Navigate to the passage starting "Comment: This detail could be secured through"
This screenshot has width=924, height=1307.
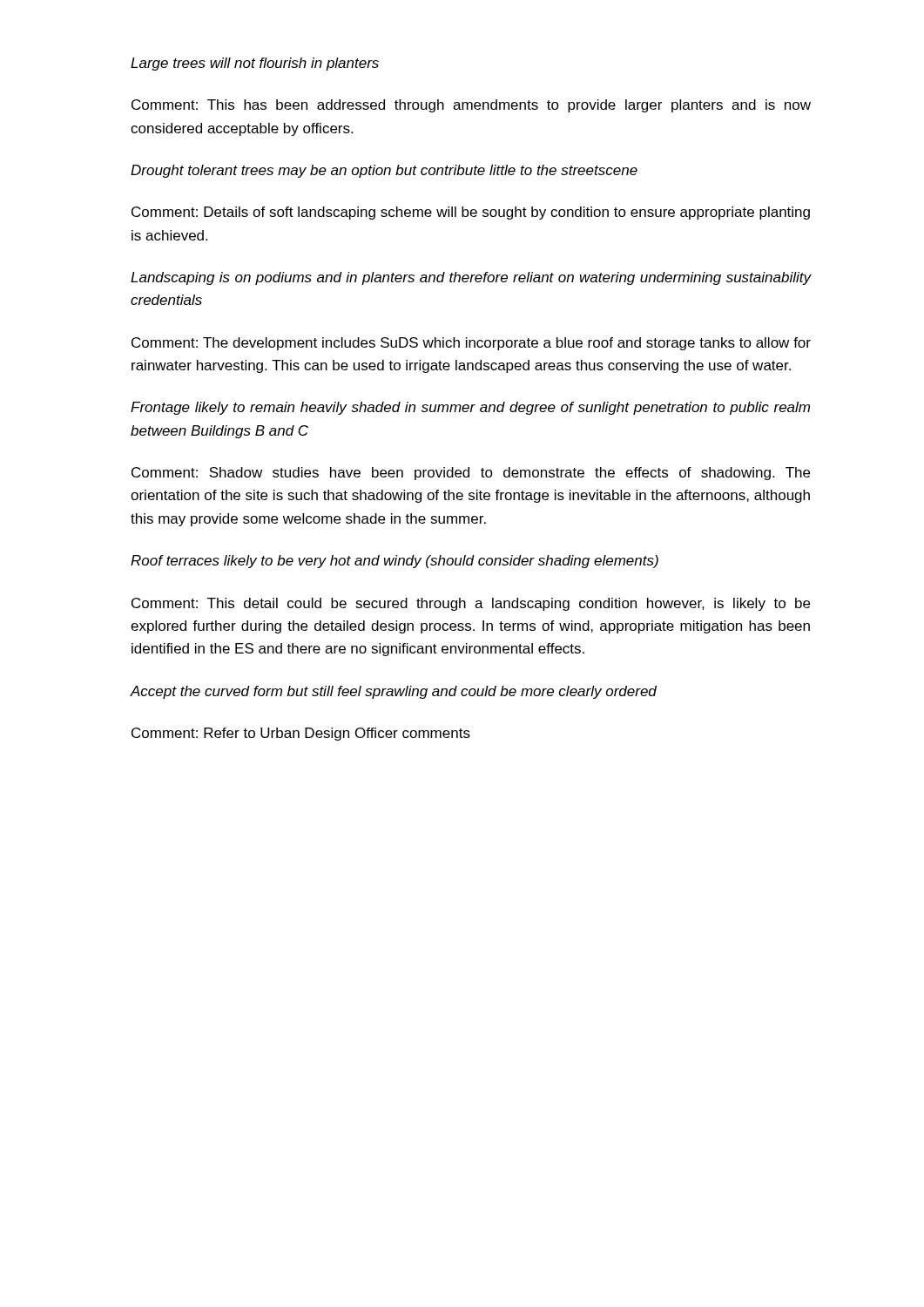[471, 626]
